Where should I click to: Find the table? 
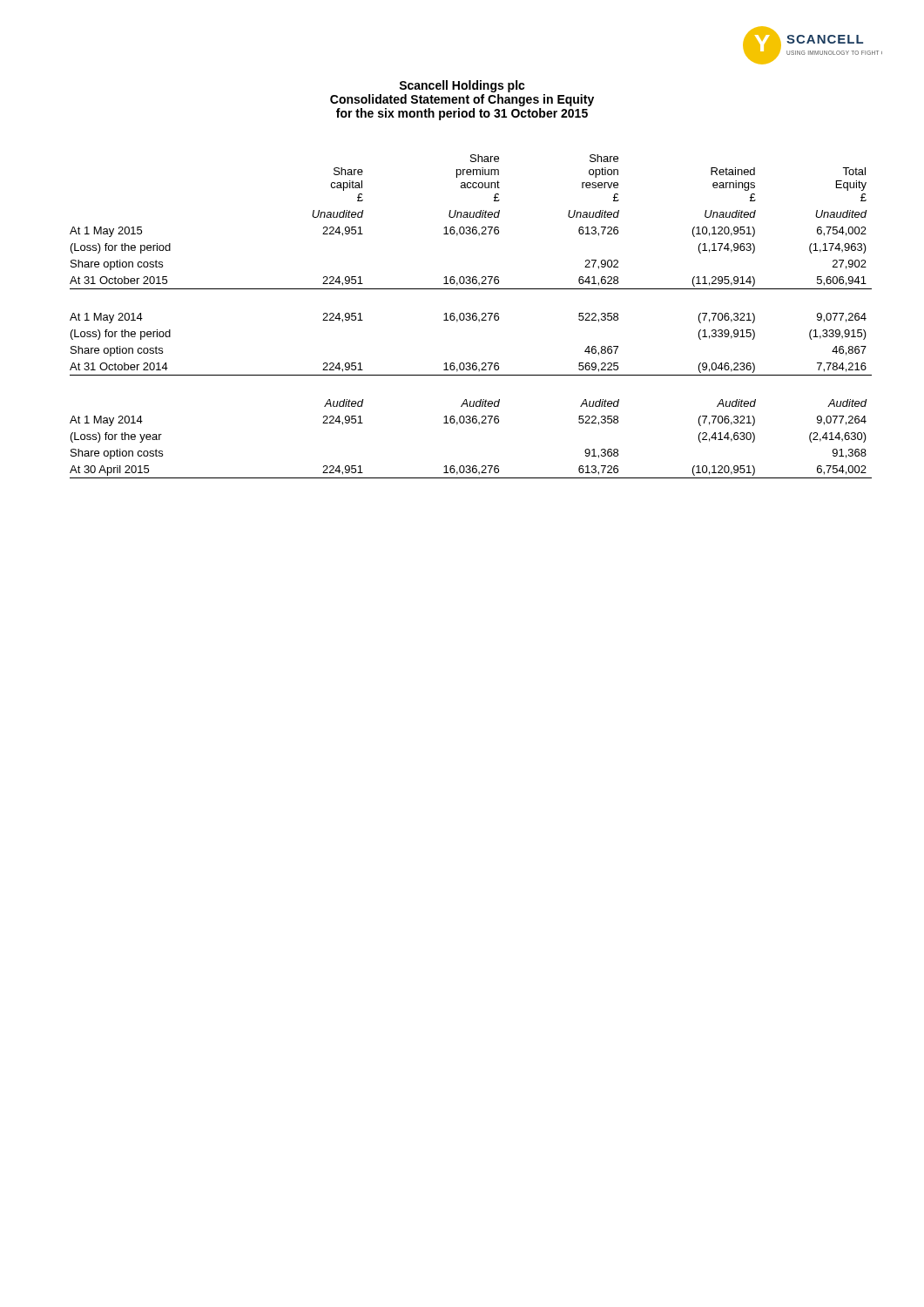click(x=471, y=314)
